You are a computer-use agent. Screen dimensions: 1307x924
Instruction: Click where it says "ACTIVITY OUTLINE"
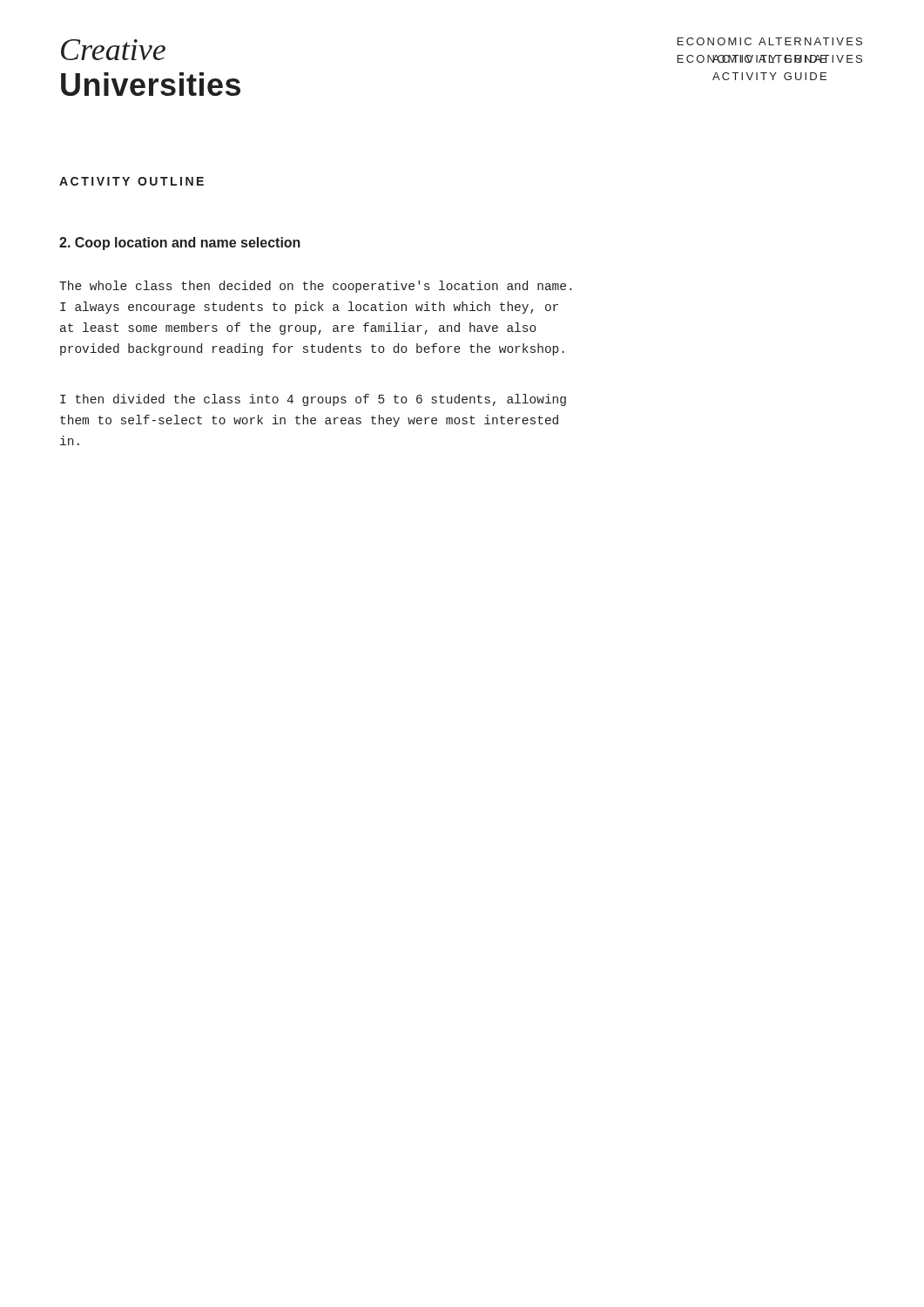133,181
